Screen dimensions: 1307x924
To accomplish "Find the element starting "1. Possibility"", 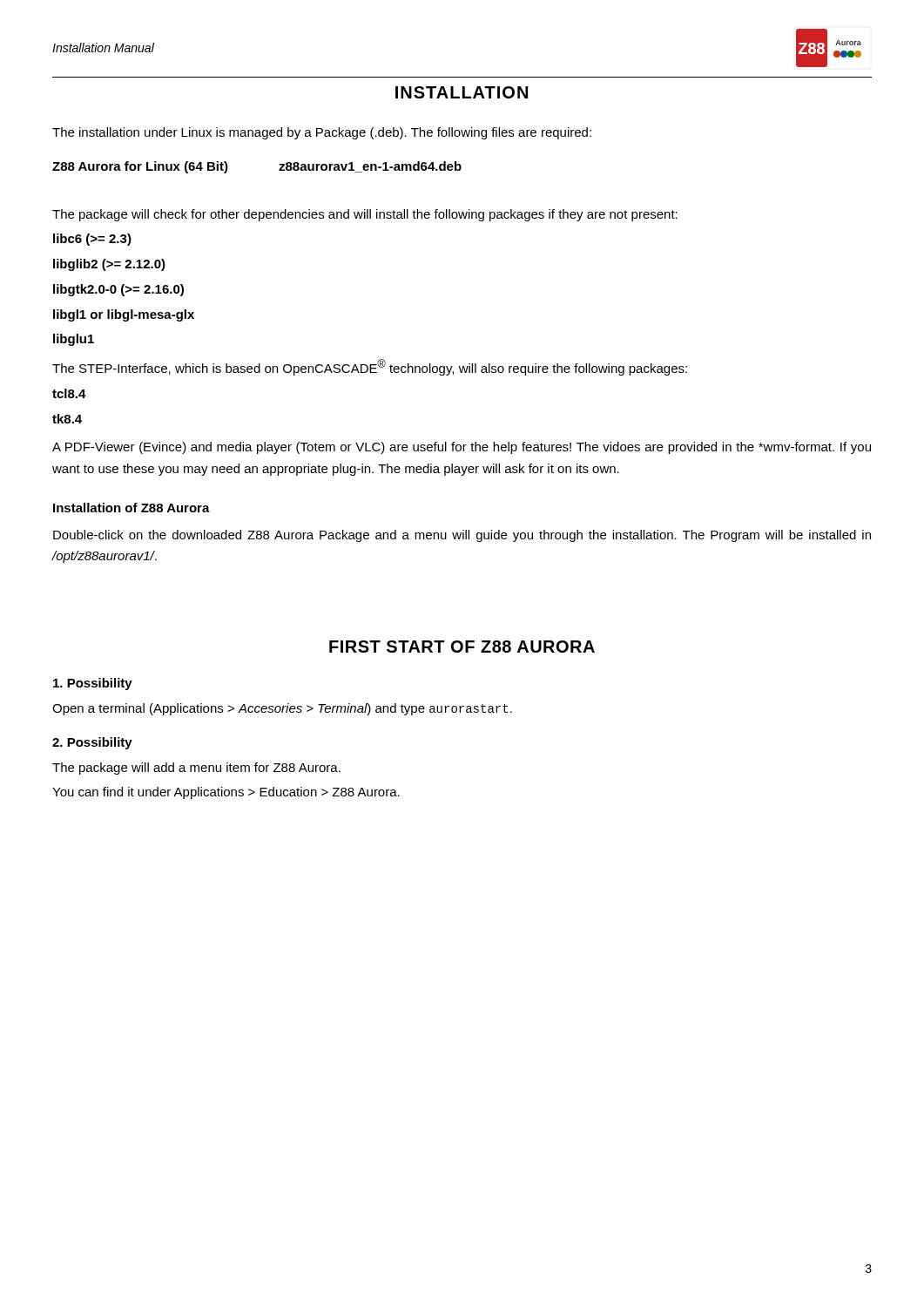I will pyautogui.click(x=92, y=683).
